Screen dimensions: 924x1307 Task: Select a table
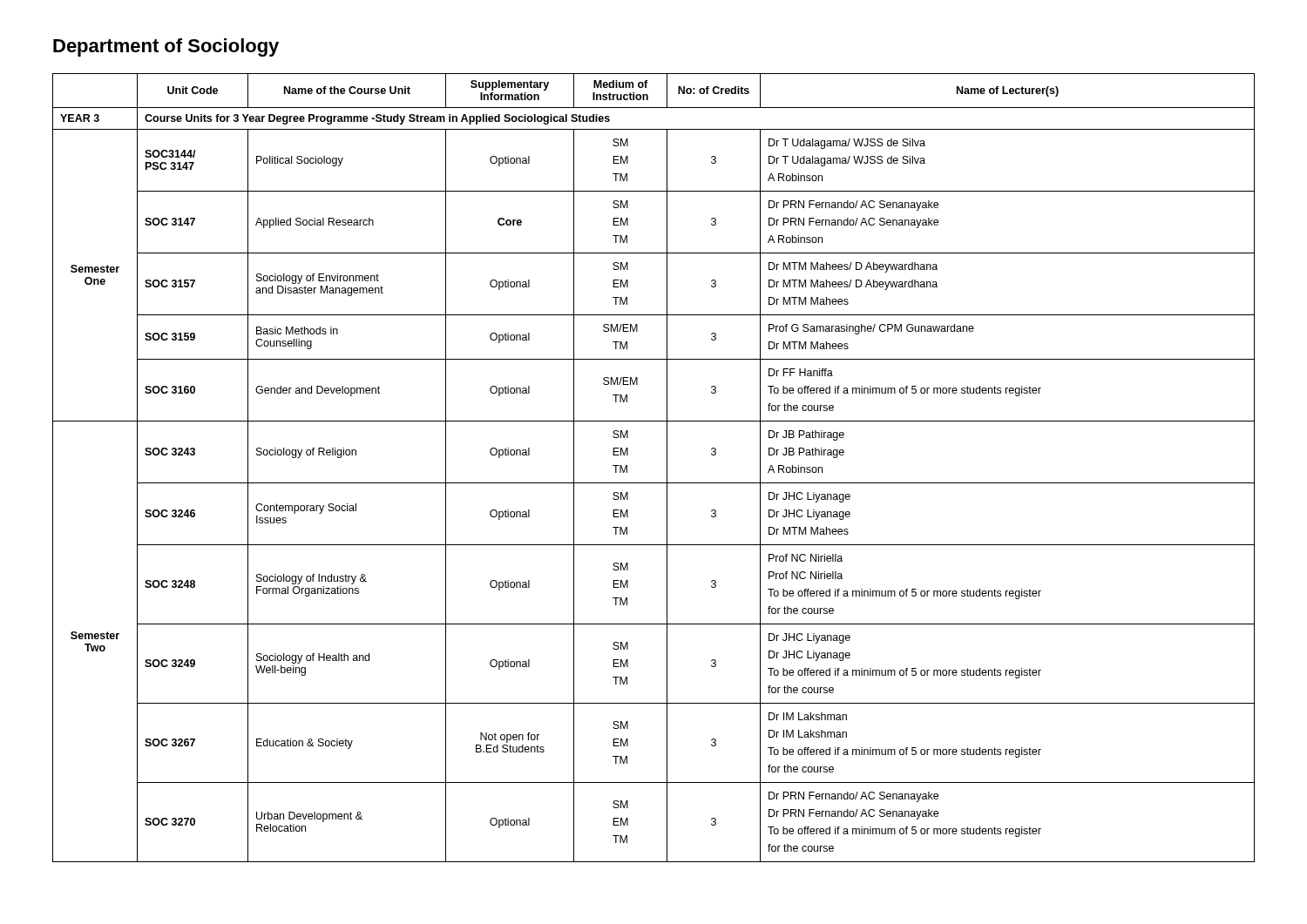[x=654, y=468]
